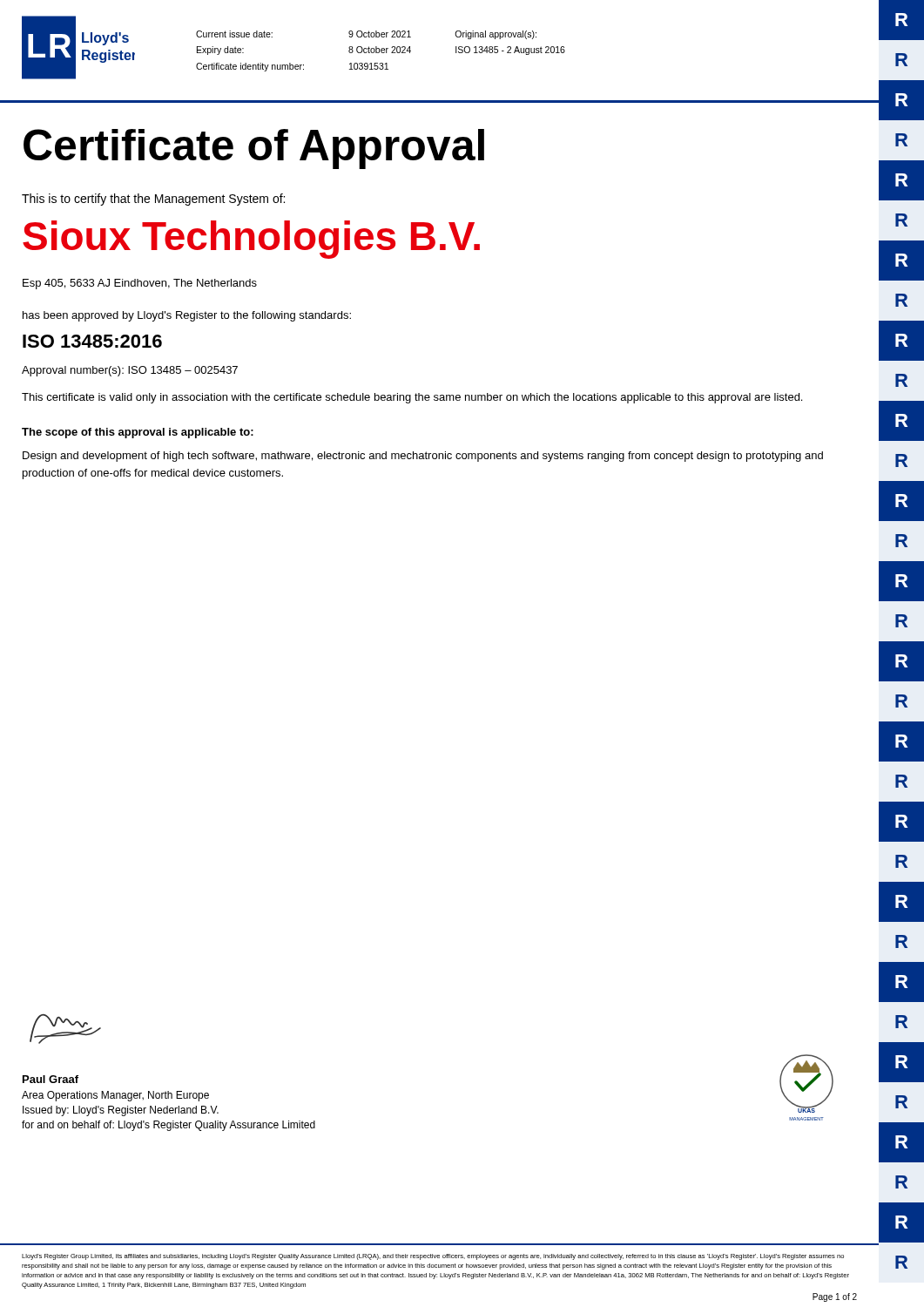Find the block on this page that starts "Approval number(s): ISO 13485 –"
The image size is (924, 1307).
pos(130,370)
